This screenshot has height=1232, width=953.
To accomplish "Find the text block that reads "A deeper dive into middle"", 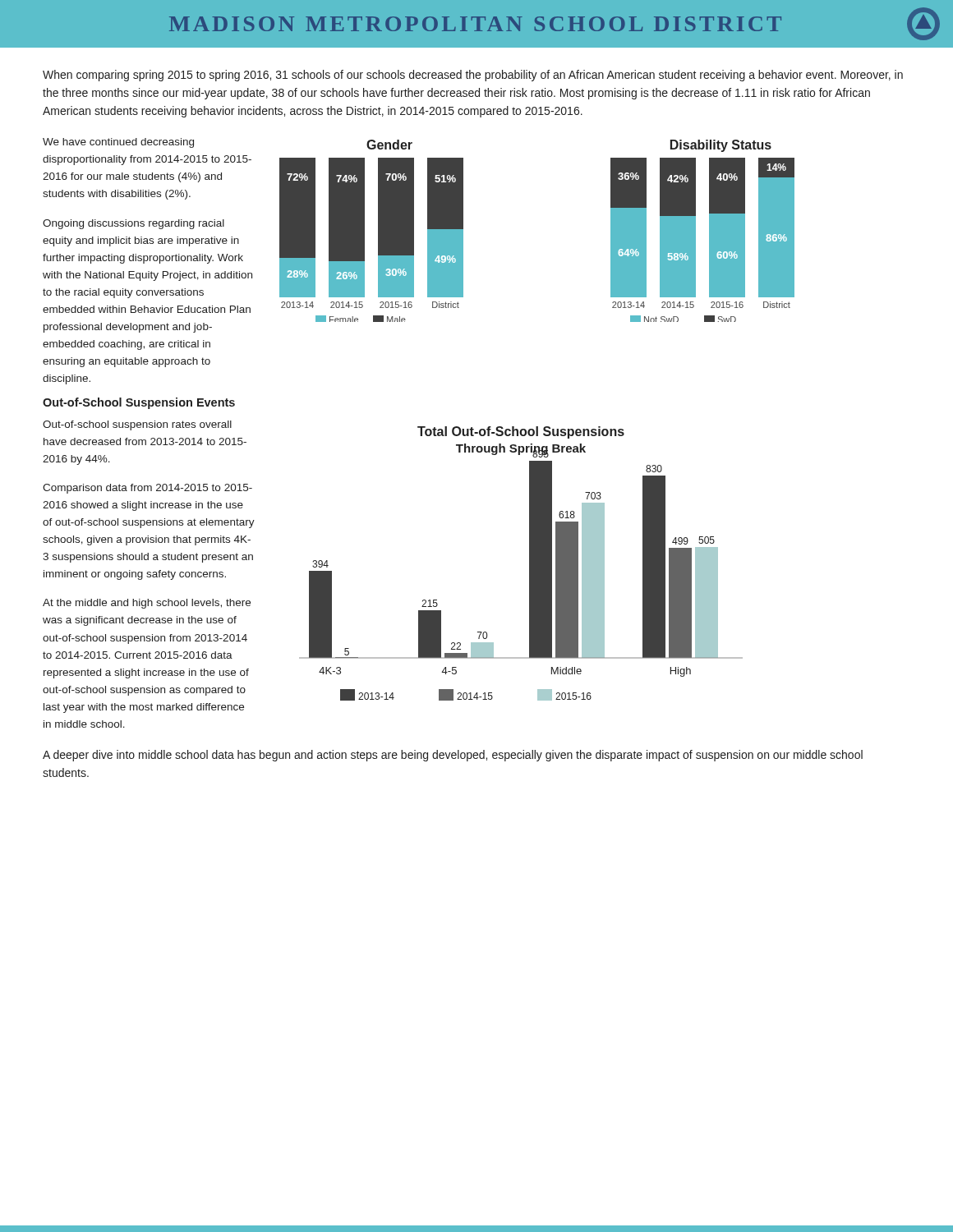I will (x=453, y=764).
